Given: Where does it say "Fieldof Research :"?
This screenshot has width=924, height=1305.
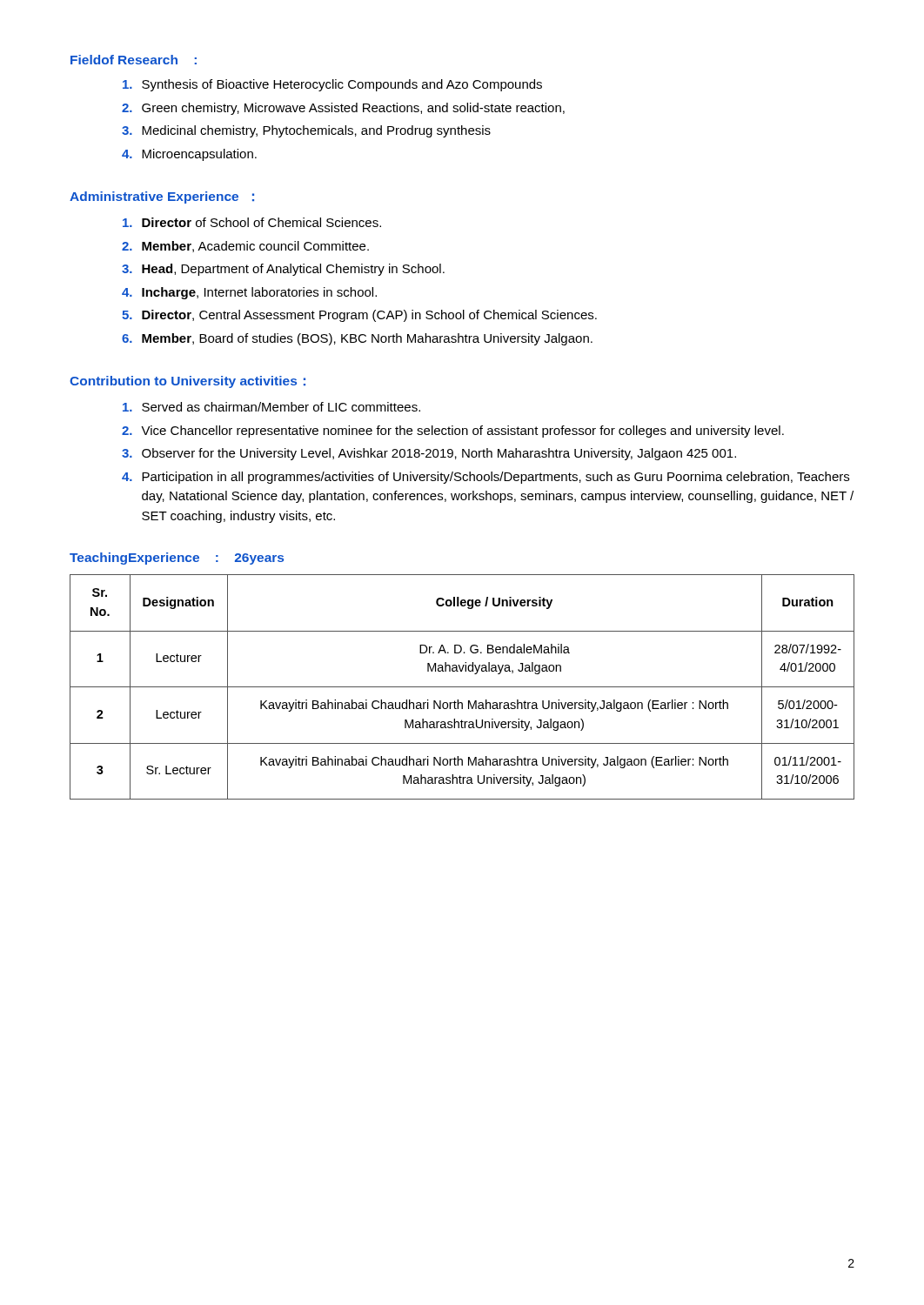Looking at the screenshot, I should coord(134,60).
